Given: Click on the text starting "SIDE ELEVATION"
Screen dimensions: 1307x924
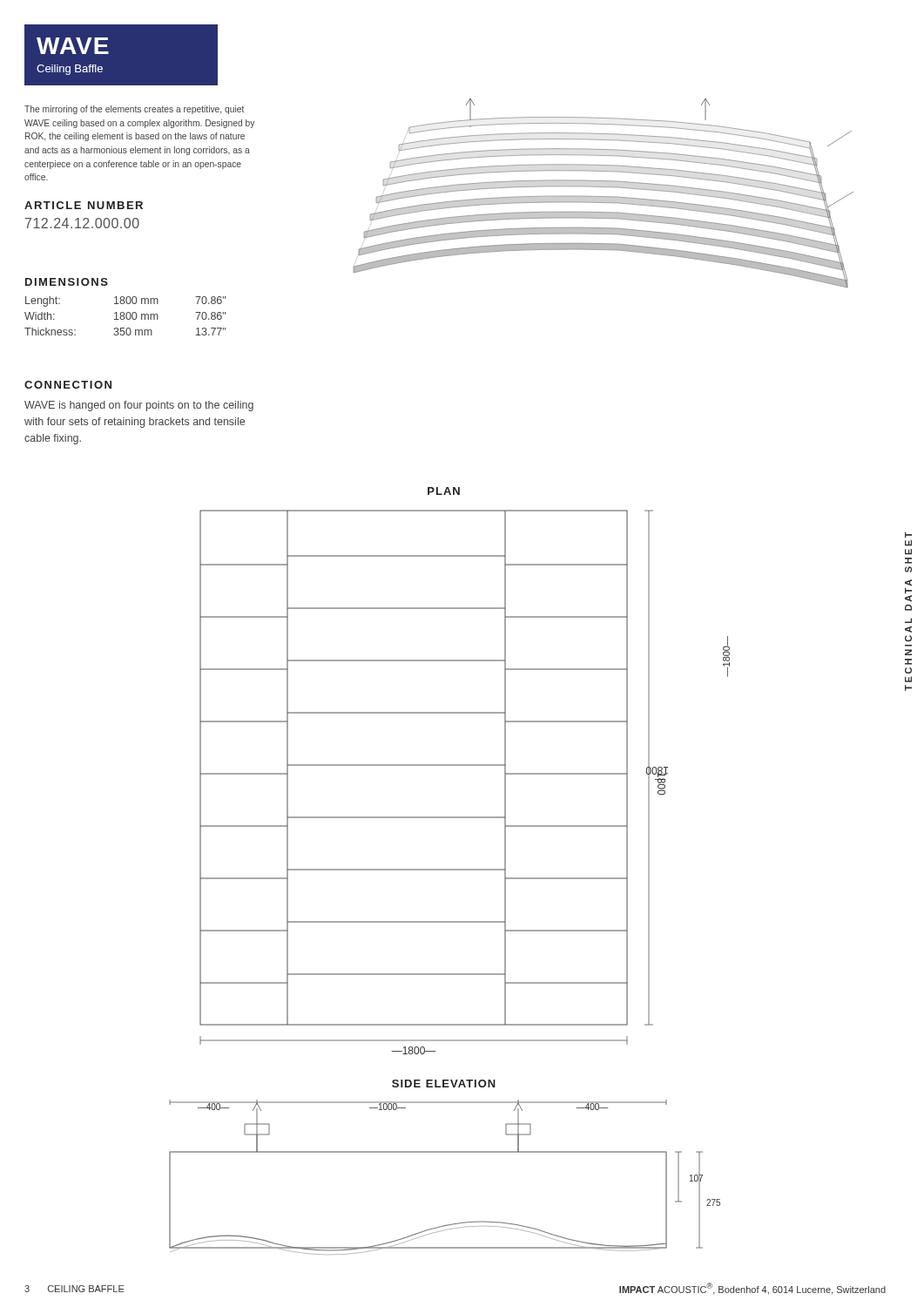Looking at the screenshot, I should pos(444,1084).
